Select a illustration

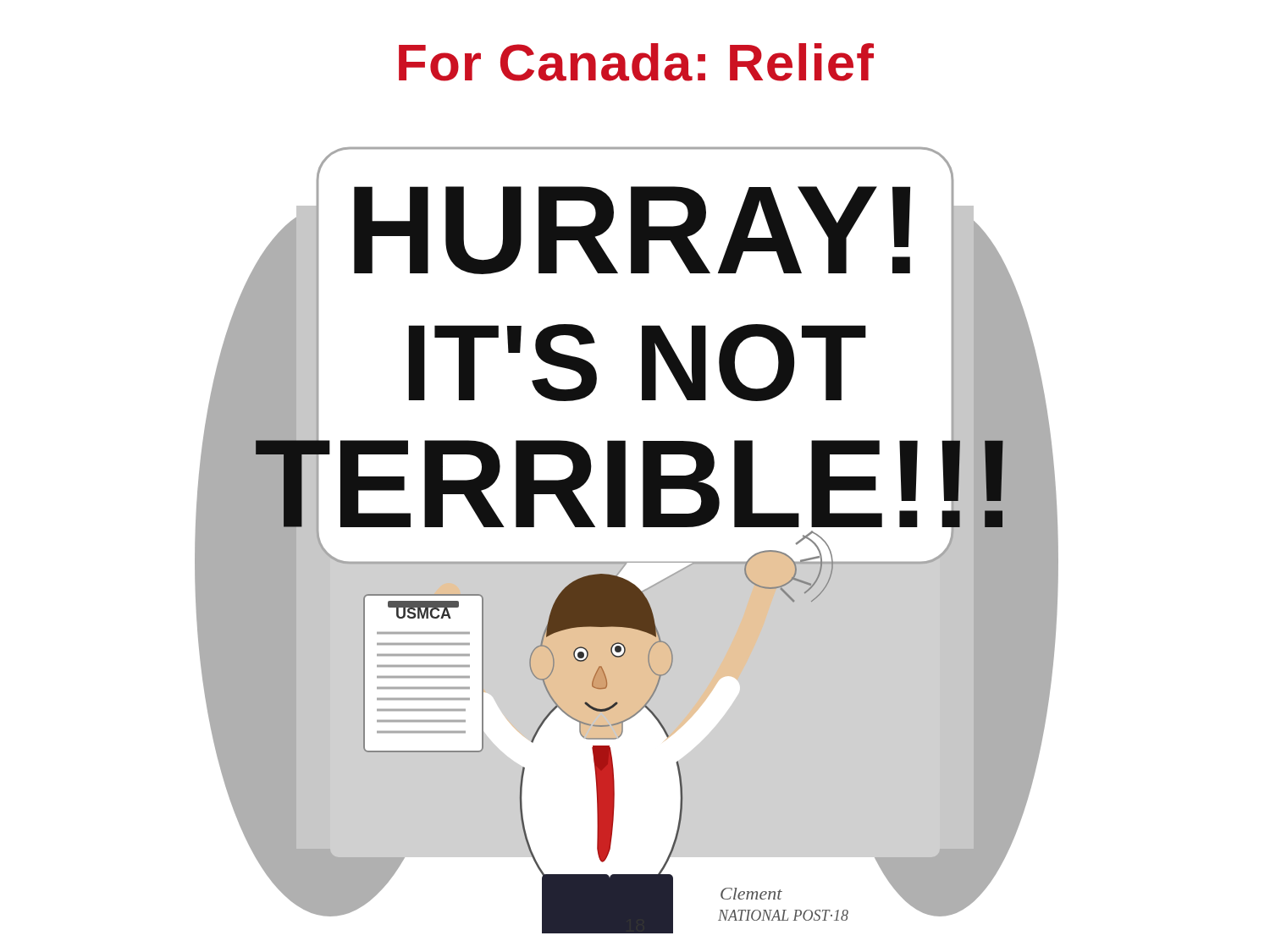point(635,523)
